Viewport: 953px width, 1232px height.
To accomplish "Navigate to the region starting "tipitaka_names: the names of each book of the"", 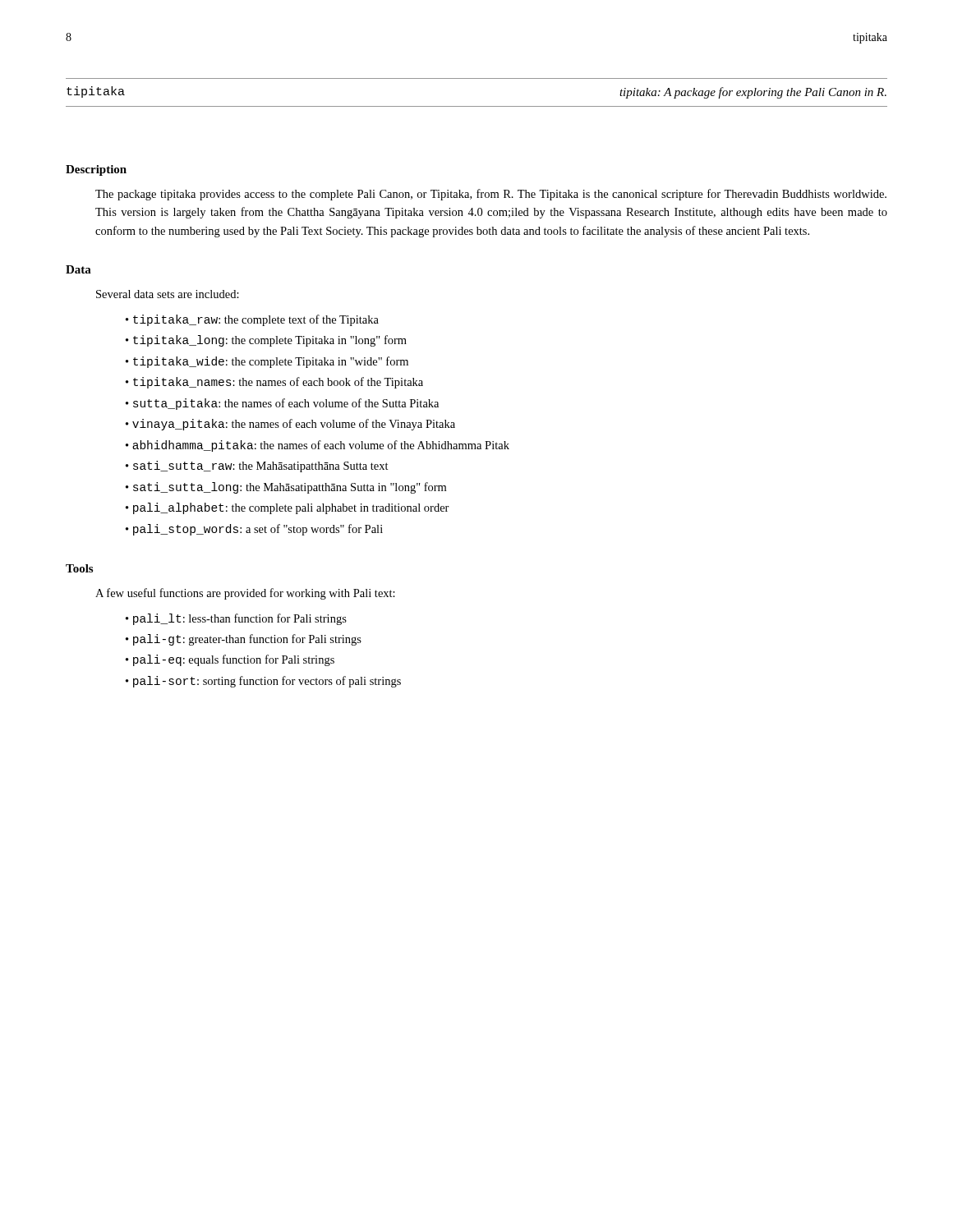I will pyautogui.click(x=278, y=383).
